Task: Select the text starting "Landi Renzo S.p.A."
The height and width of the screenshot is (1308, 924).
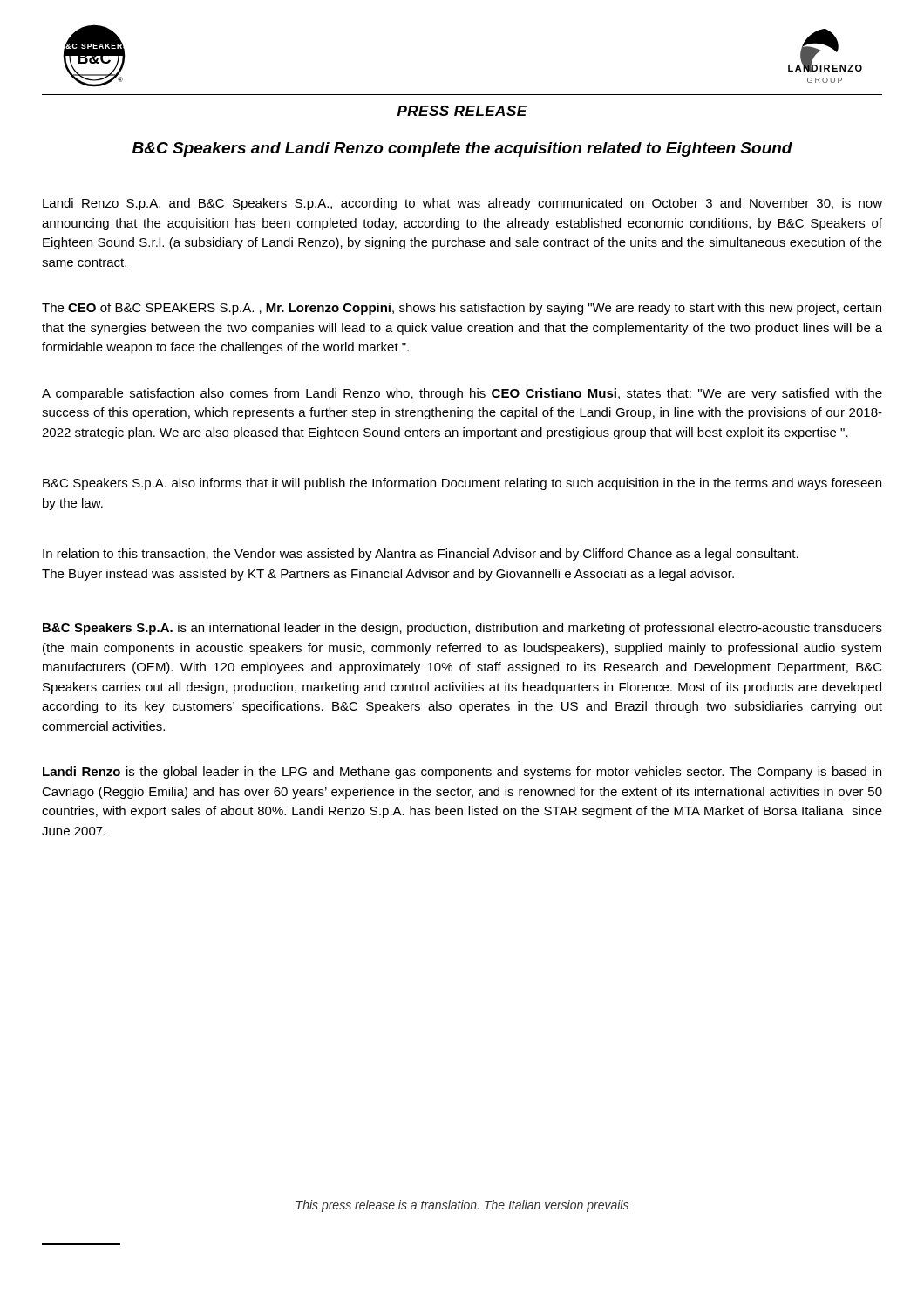Action: click(x=462, y=232)
